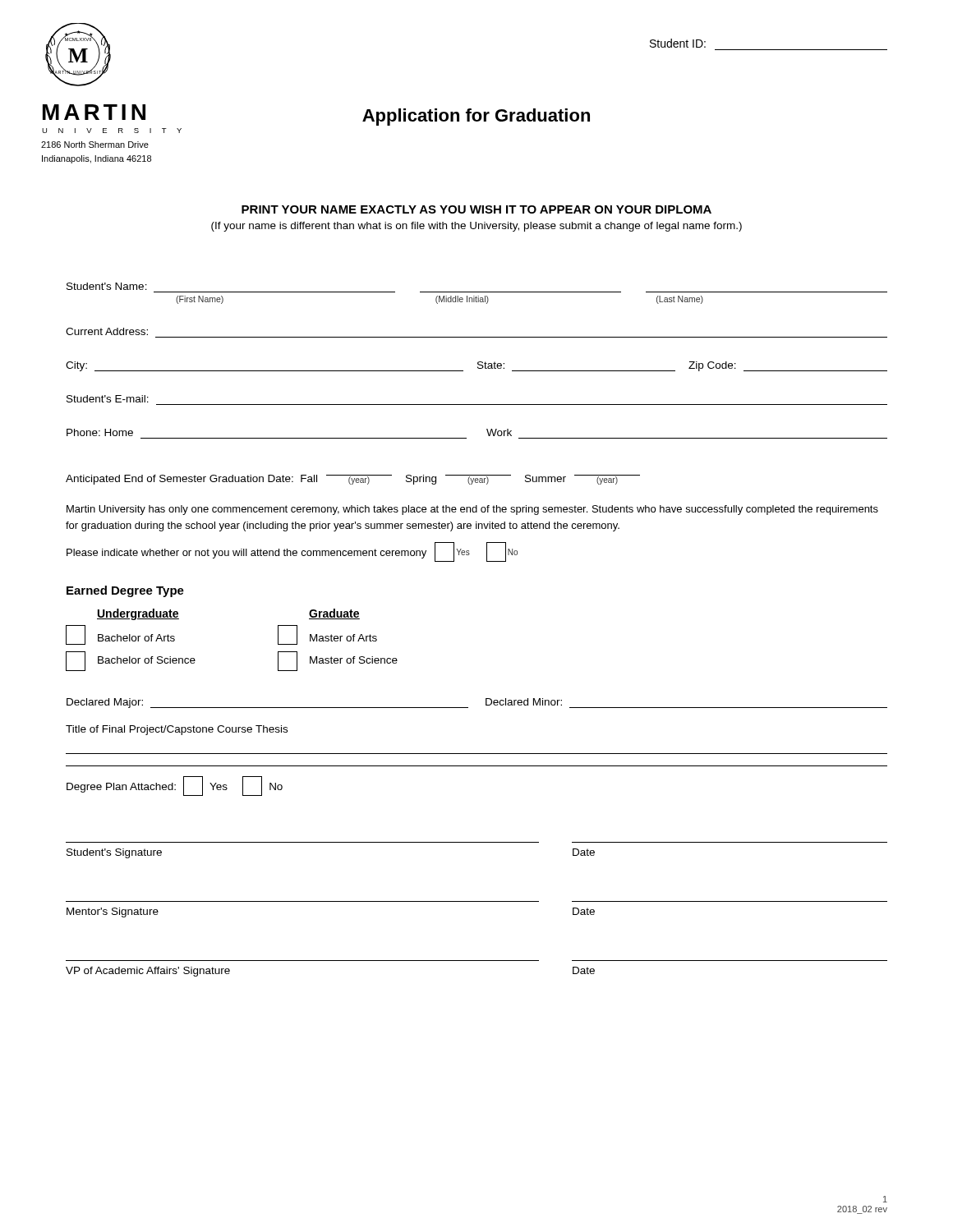
Task: Where is the passage that starts "Martin University has only one commencement"?
Action: tap(472, 517)
